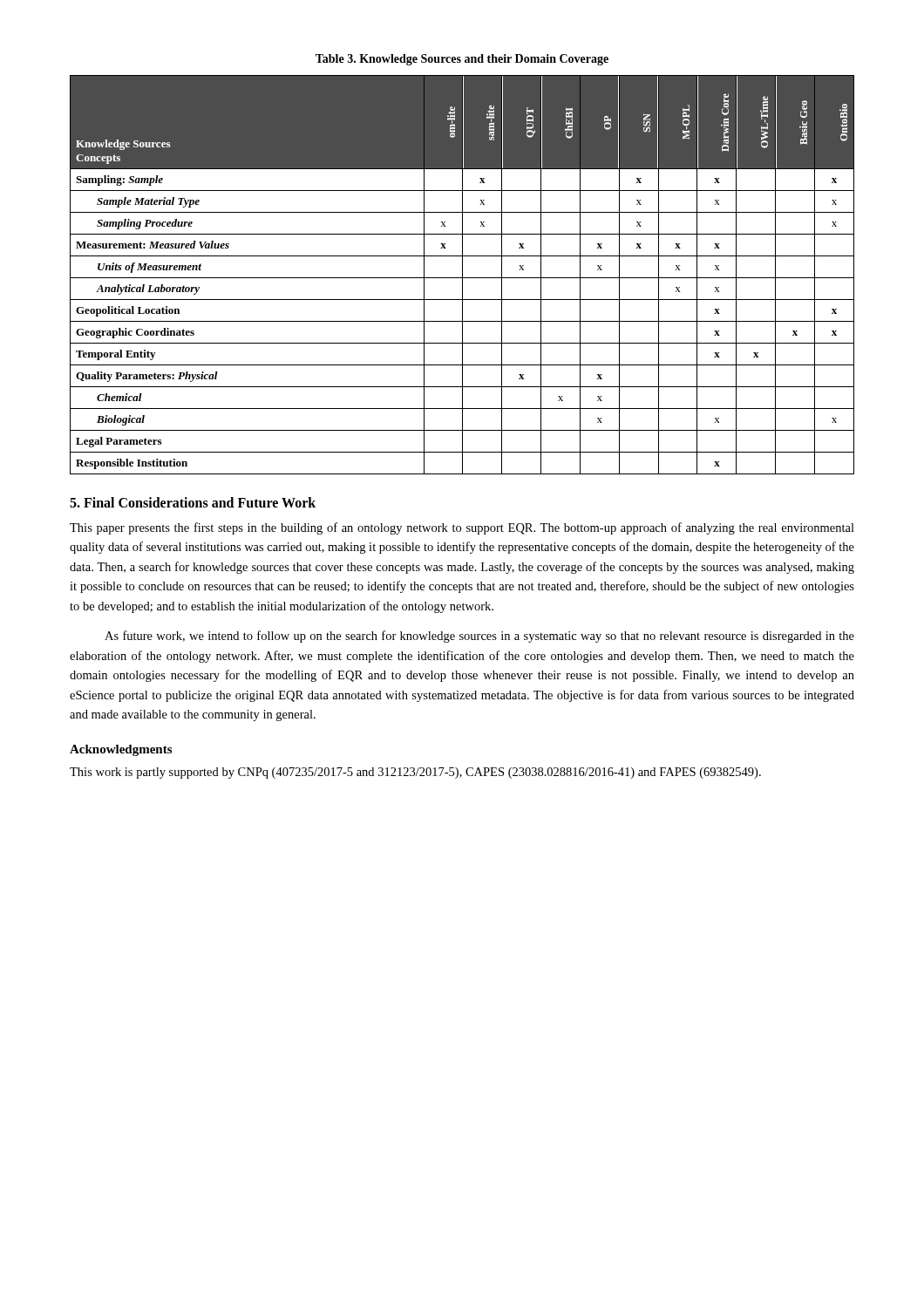Find the table
Screen dimensions: 1308x924
click(462, 275)
